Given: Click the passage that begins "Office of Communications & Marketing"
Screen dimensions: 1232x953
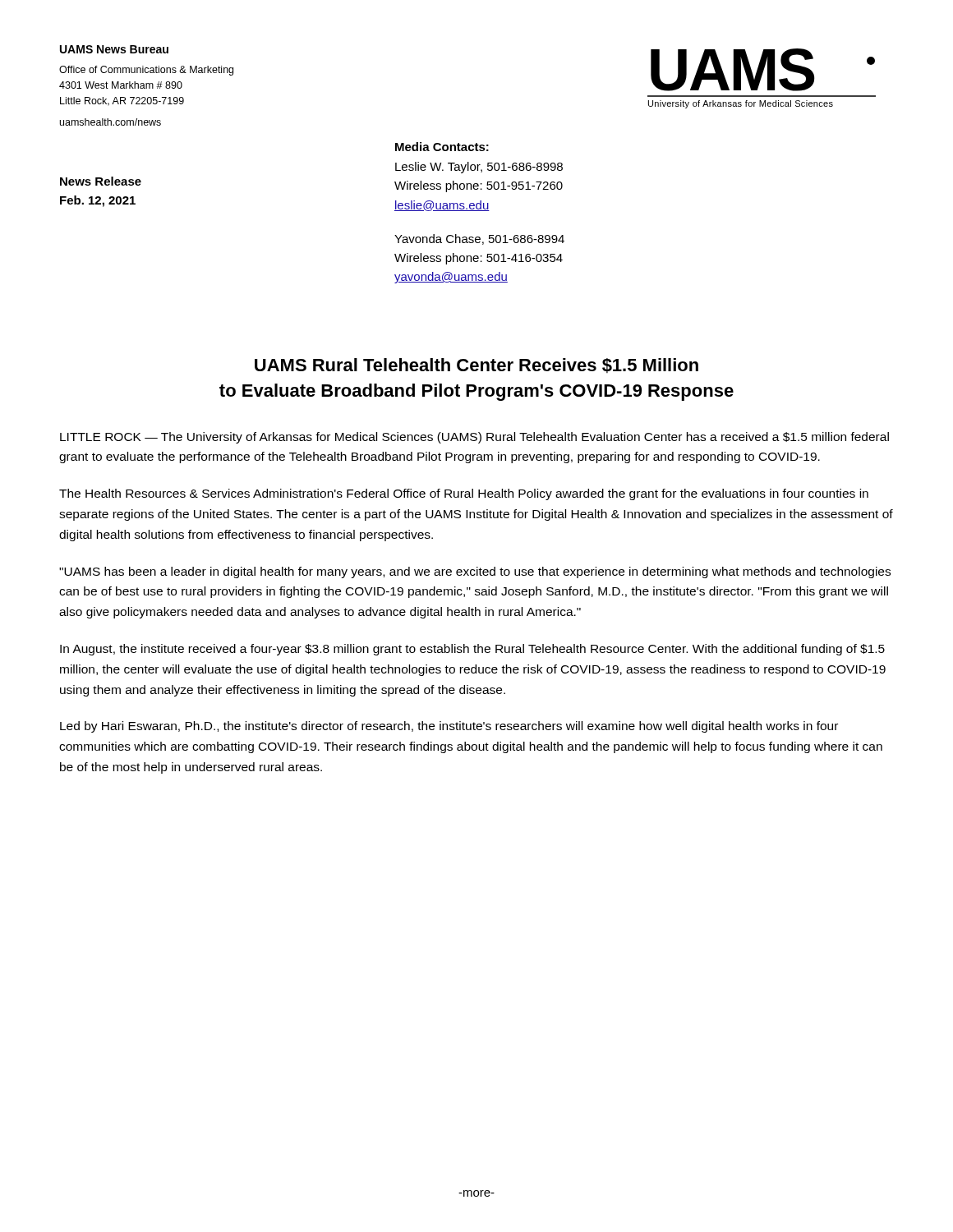Looking at the screenshot, I should (147, 85).
